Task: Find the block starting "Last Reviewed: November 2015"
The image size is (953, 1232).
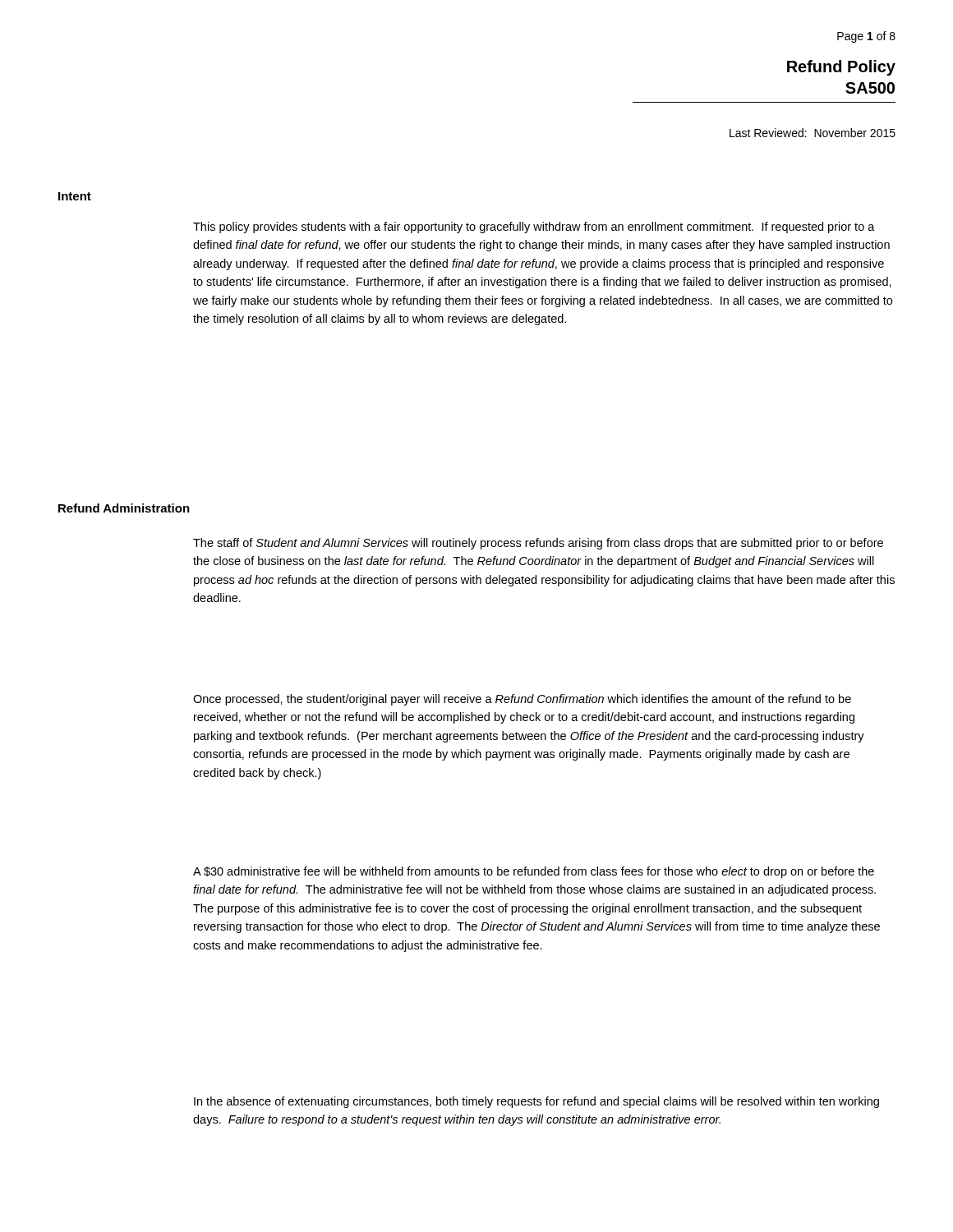Action: (812, 133)
